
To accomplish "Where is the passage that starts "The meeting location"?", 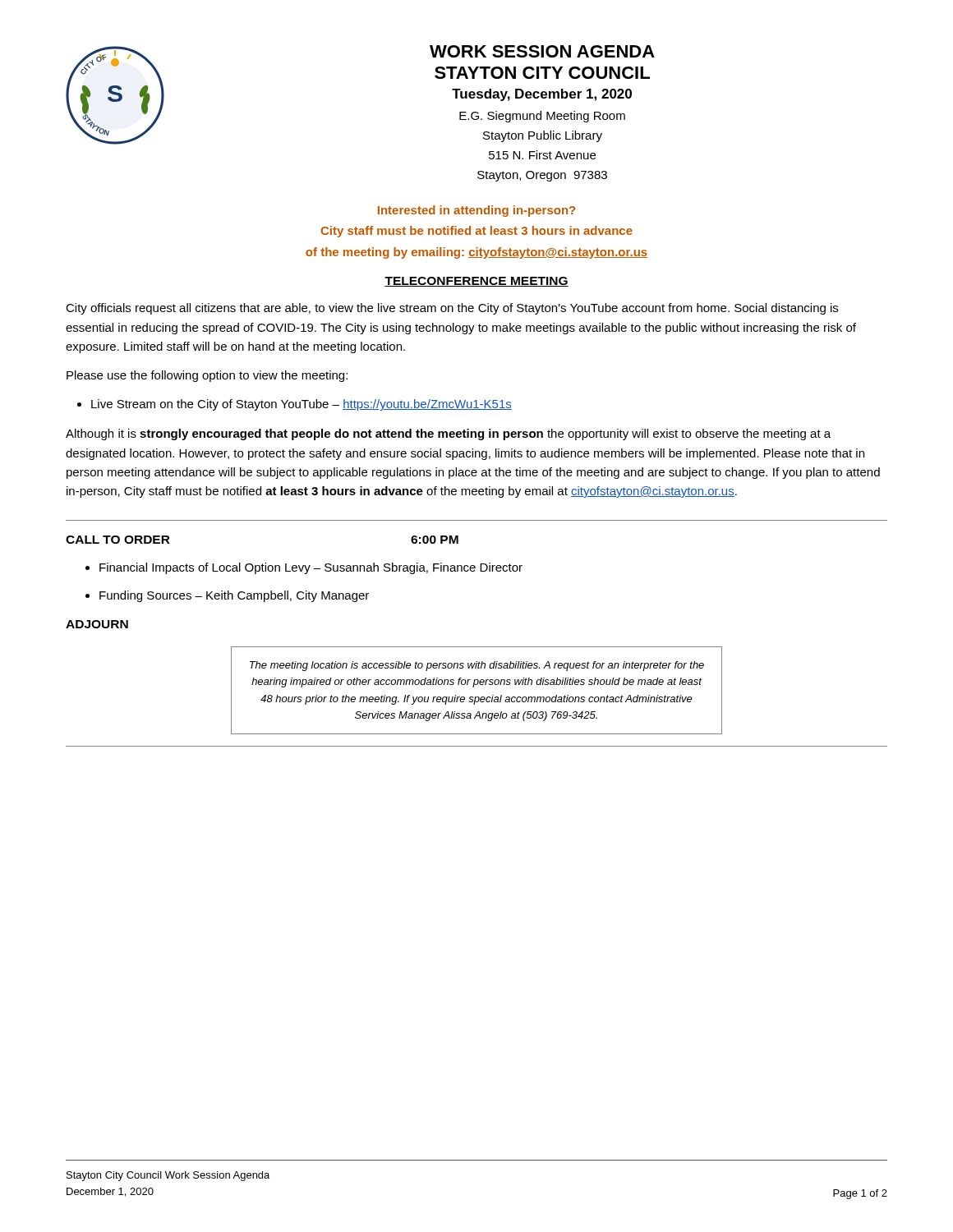I will coord(476,690).
